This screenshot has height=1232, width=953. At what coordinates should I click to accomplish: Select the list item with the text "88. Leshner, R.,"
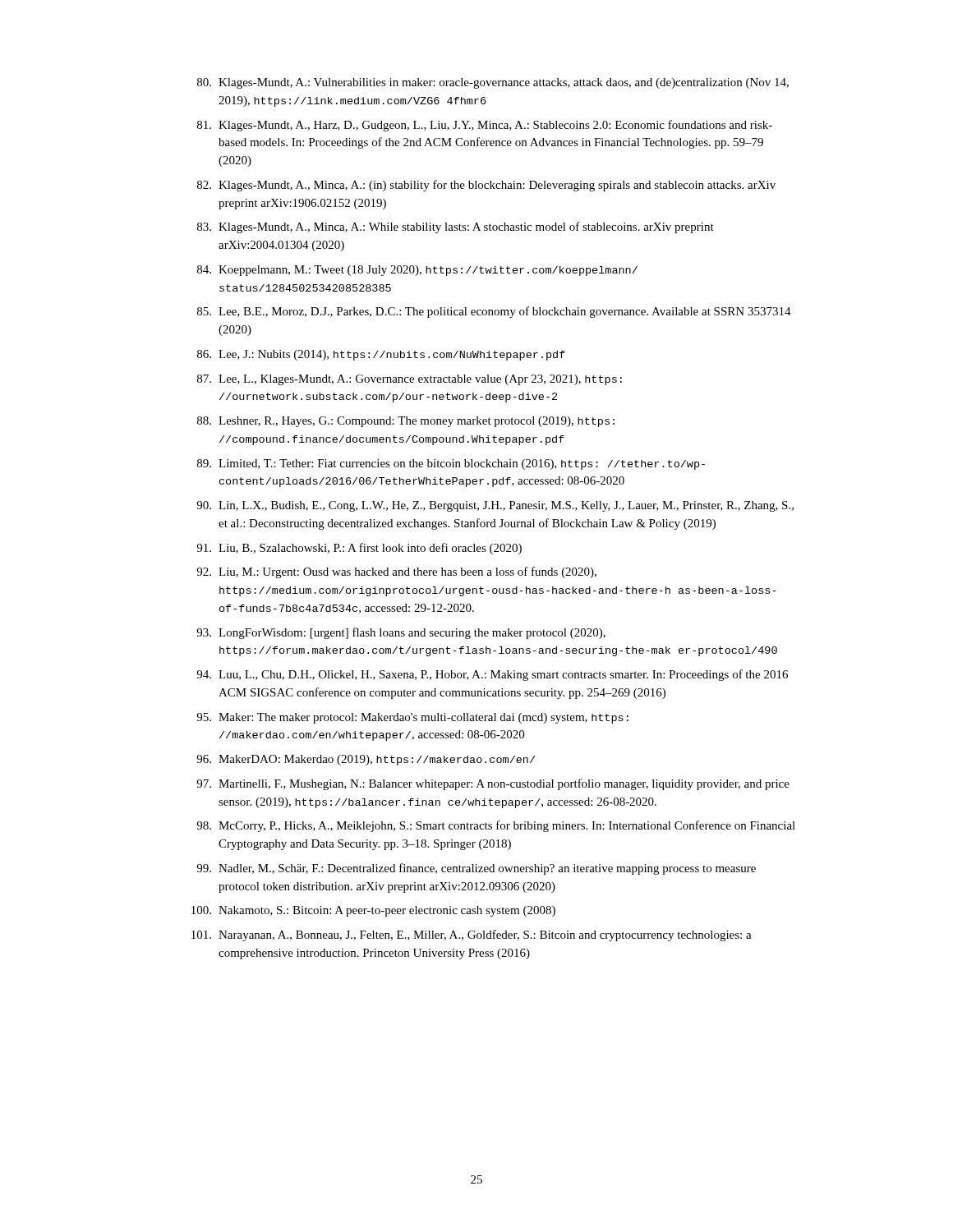485,430
